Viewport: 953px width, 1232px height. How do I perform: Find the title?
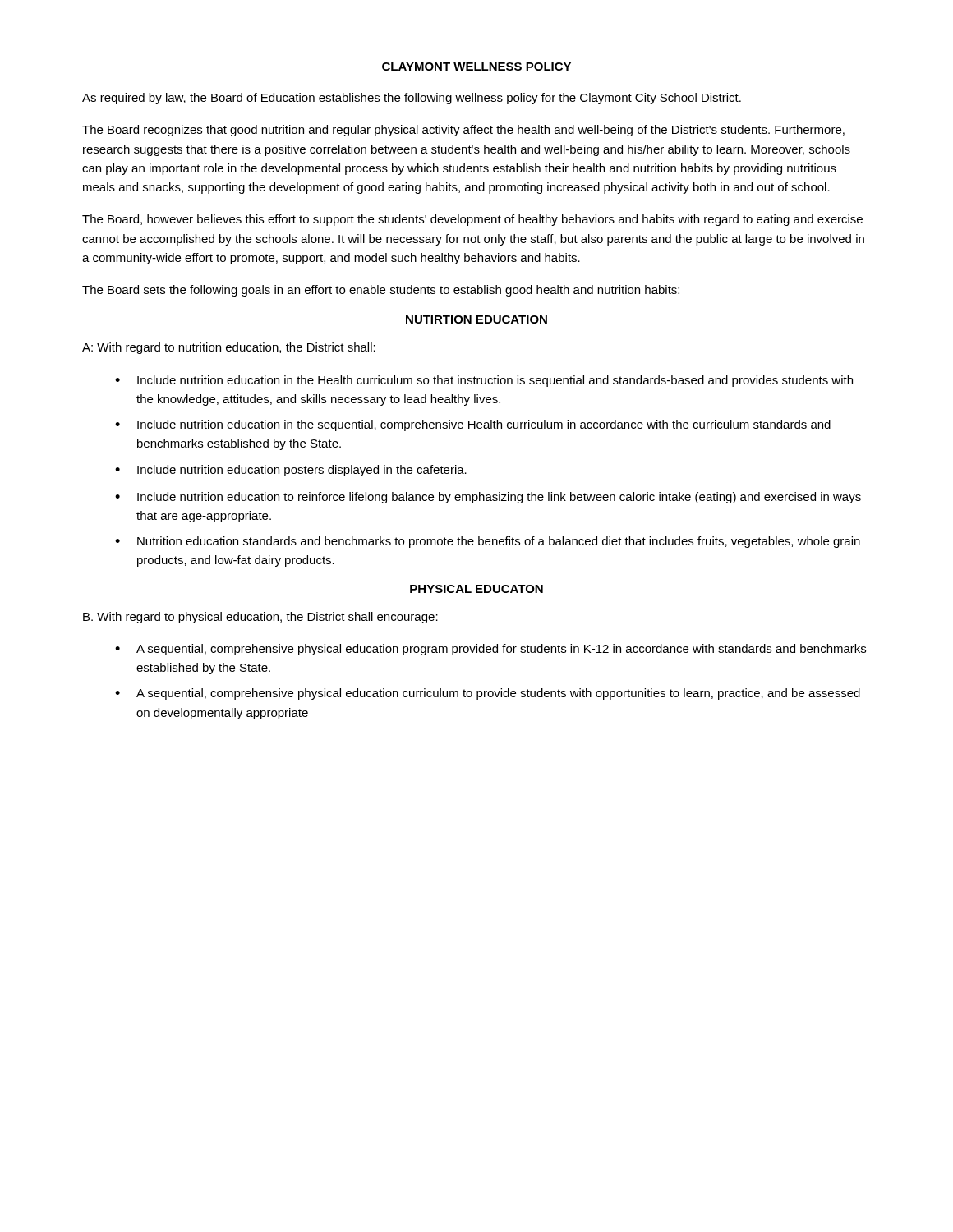point(476,66)
